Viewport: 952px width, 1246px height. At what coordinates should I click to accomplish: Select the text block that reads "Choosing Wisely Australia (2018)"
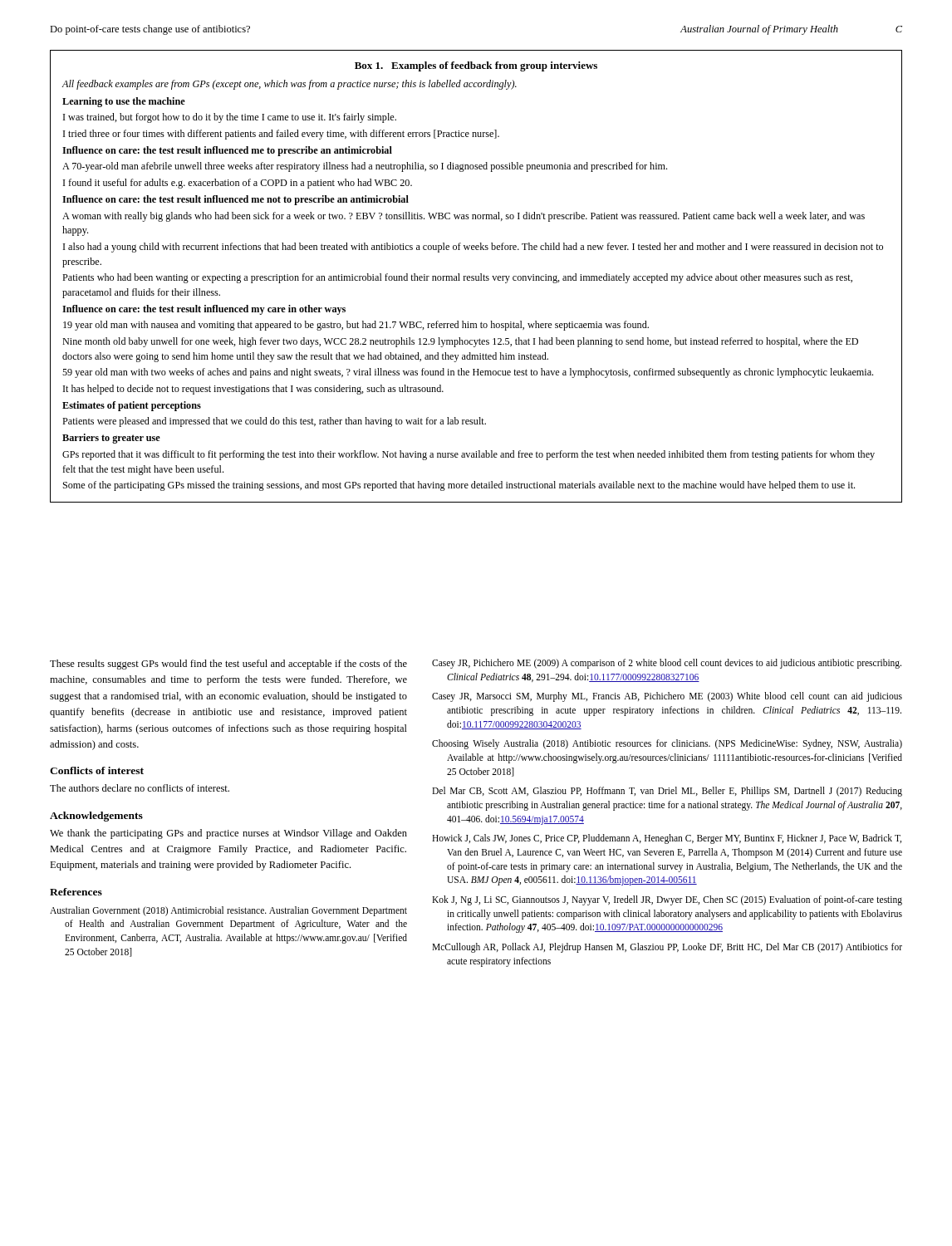(x=667, y=758)
